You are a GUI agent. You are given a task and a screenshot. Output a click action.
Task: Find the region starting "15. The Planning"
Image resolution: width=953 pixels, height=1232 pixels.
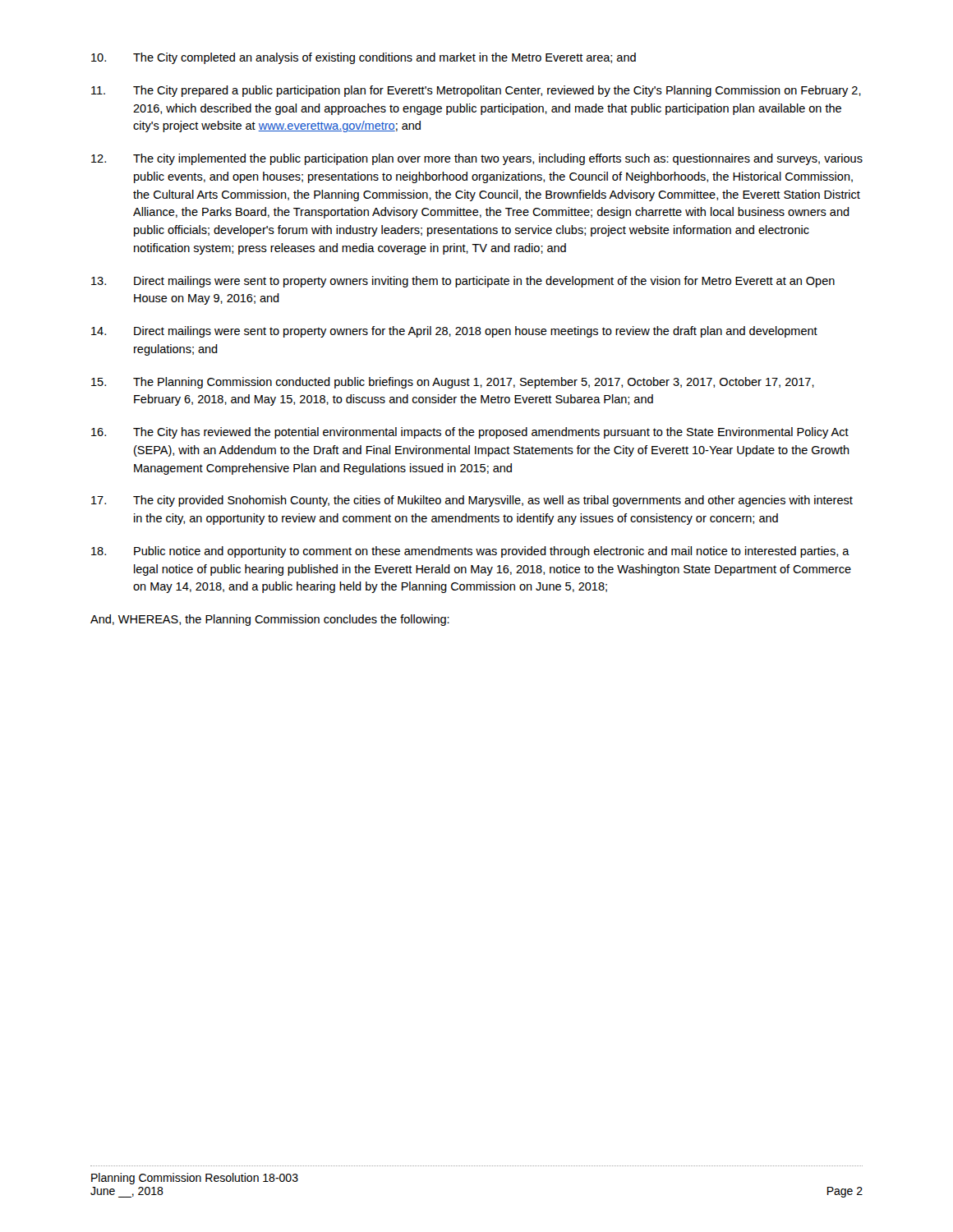tap(476, 391)
